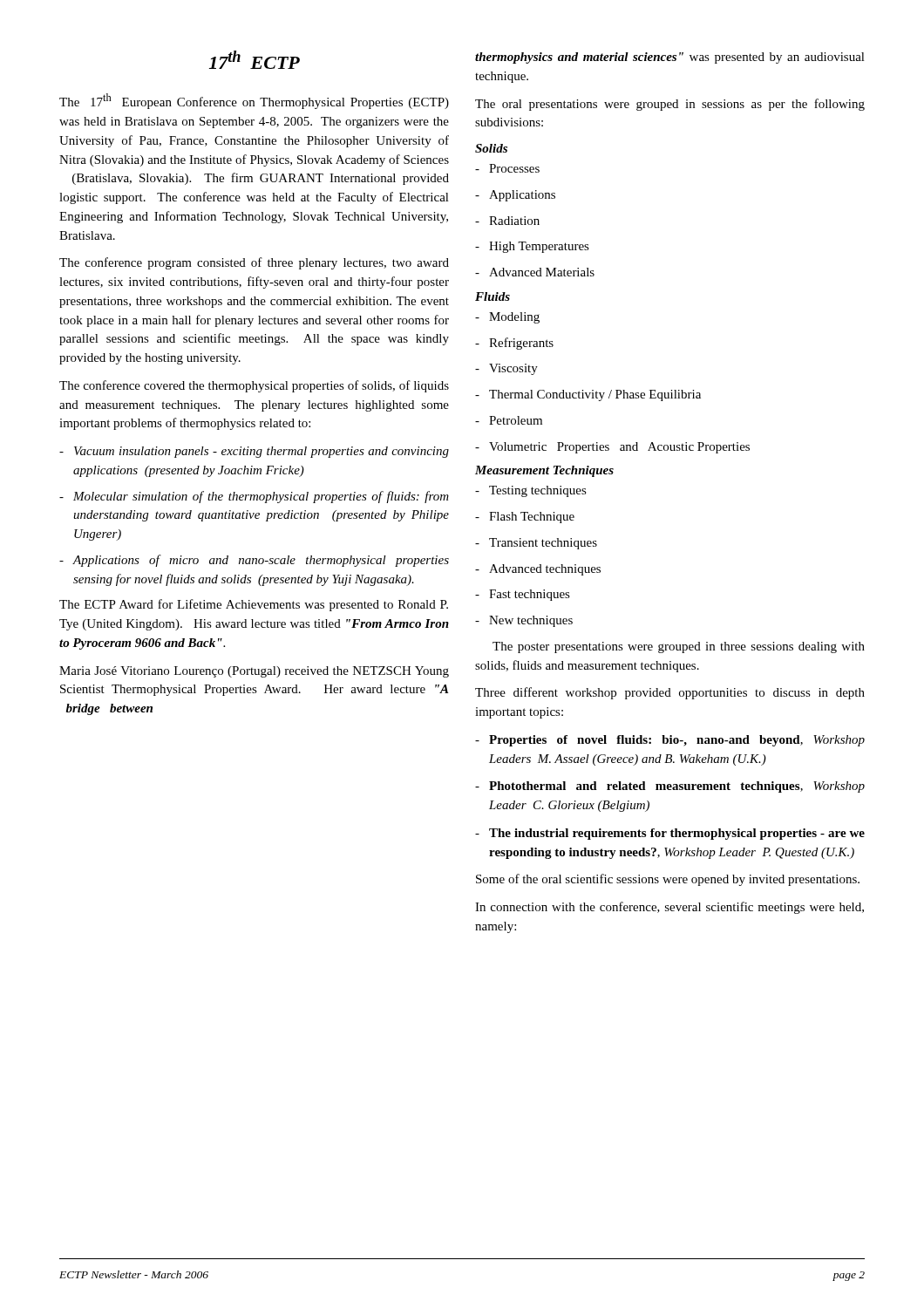Image resolution: width=924 pixels, height=1308 pixels.
Task: Point to the block beginning "The conference program consisted of"
Action: (254, 311)
